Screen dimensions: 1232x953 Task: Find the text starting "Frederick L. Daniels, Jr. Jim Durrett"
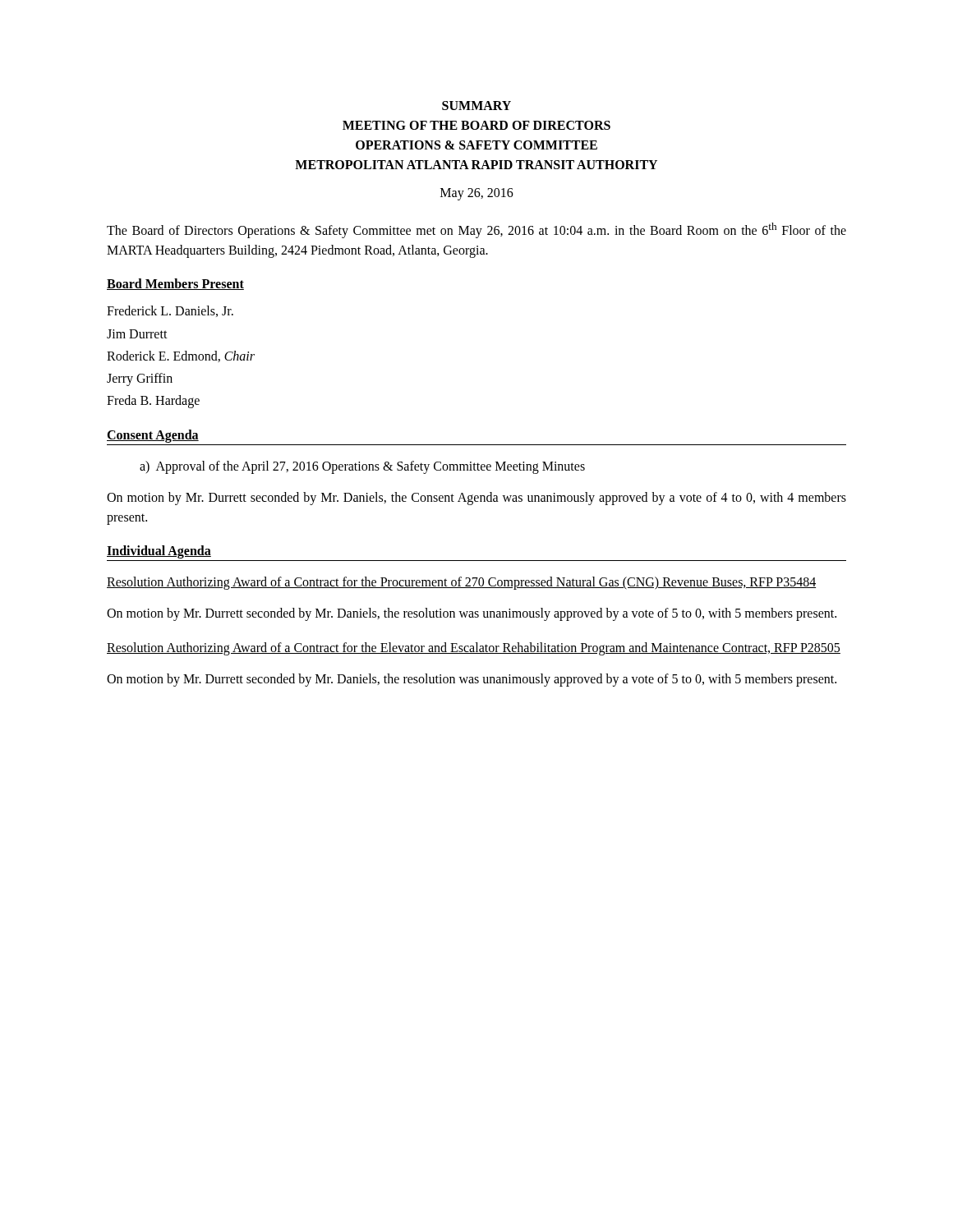coord(181,356)
